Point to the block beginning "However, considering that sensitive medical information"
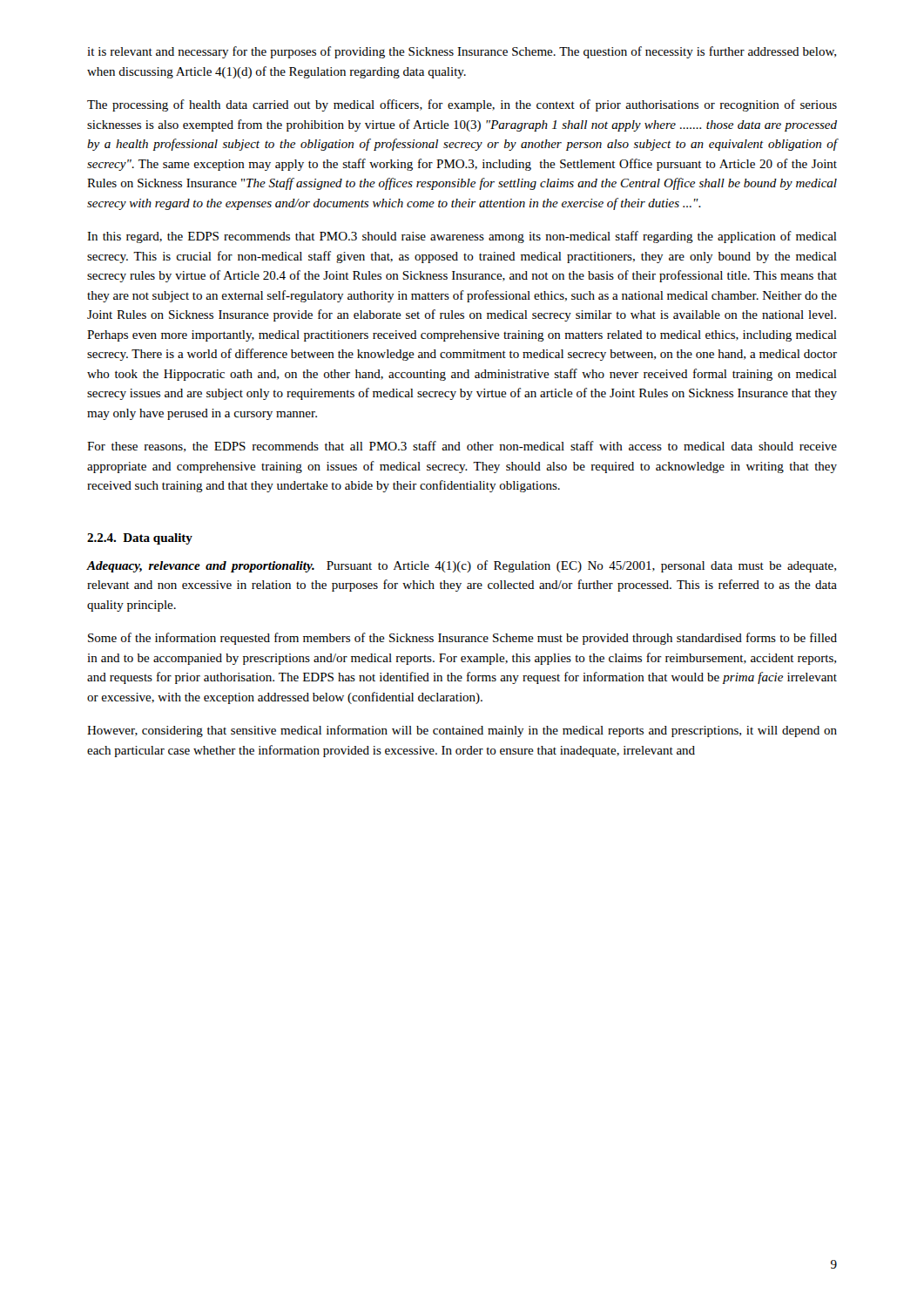The image size is (924, 1307). (462, 740)
